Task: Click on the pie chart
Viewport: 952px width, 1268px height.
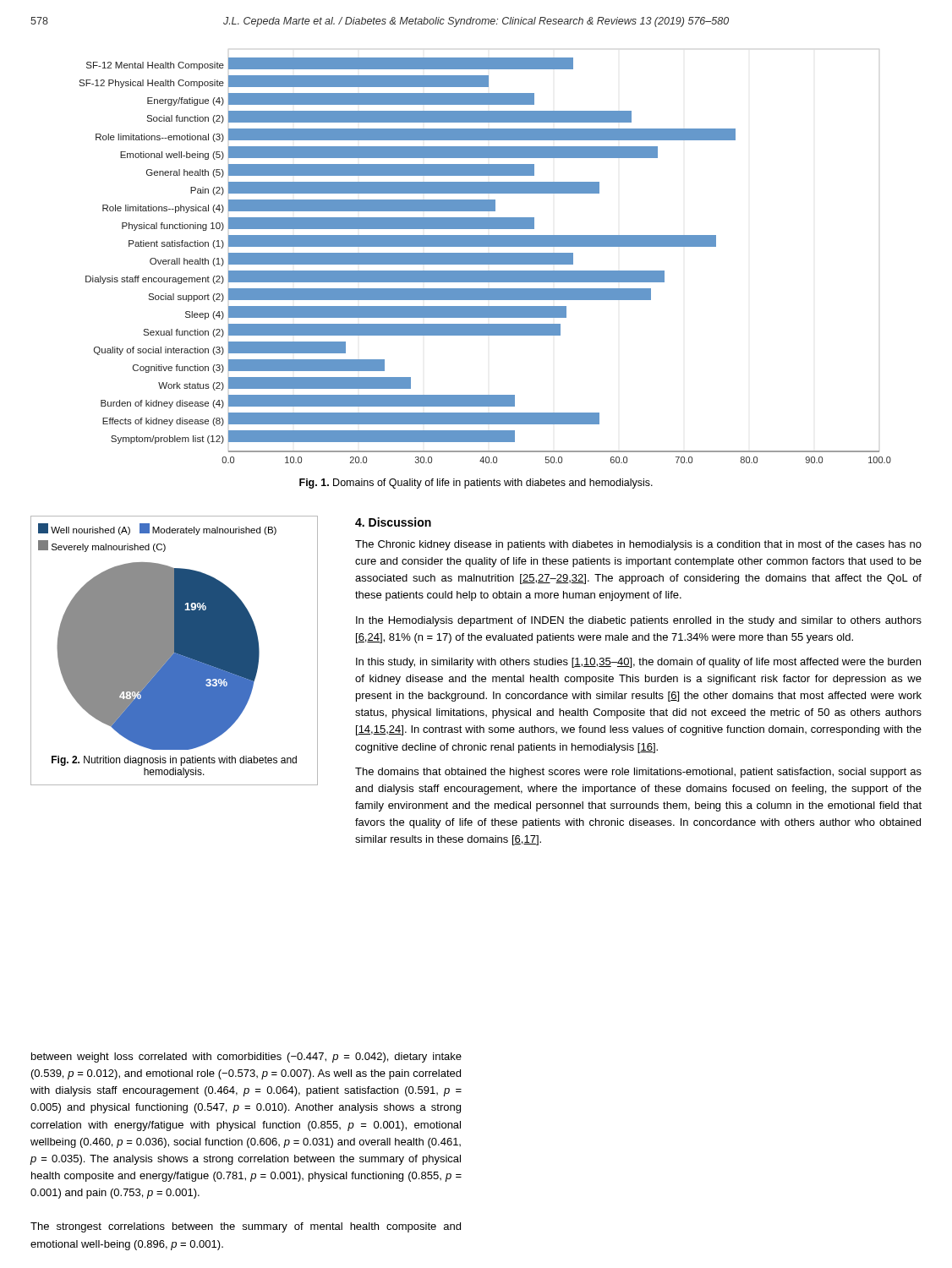Action: tap(174, 650)
